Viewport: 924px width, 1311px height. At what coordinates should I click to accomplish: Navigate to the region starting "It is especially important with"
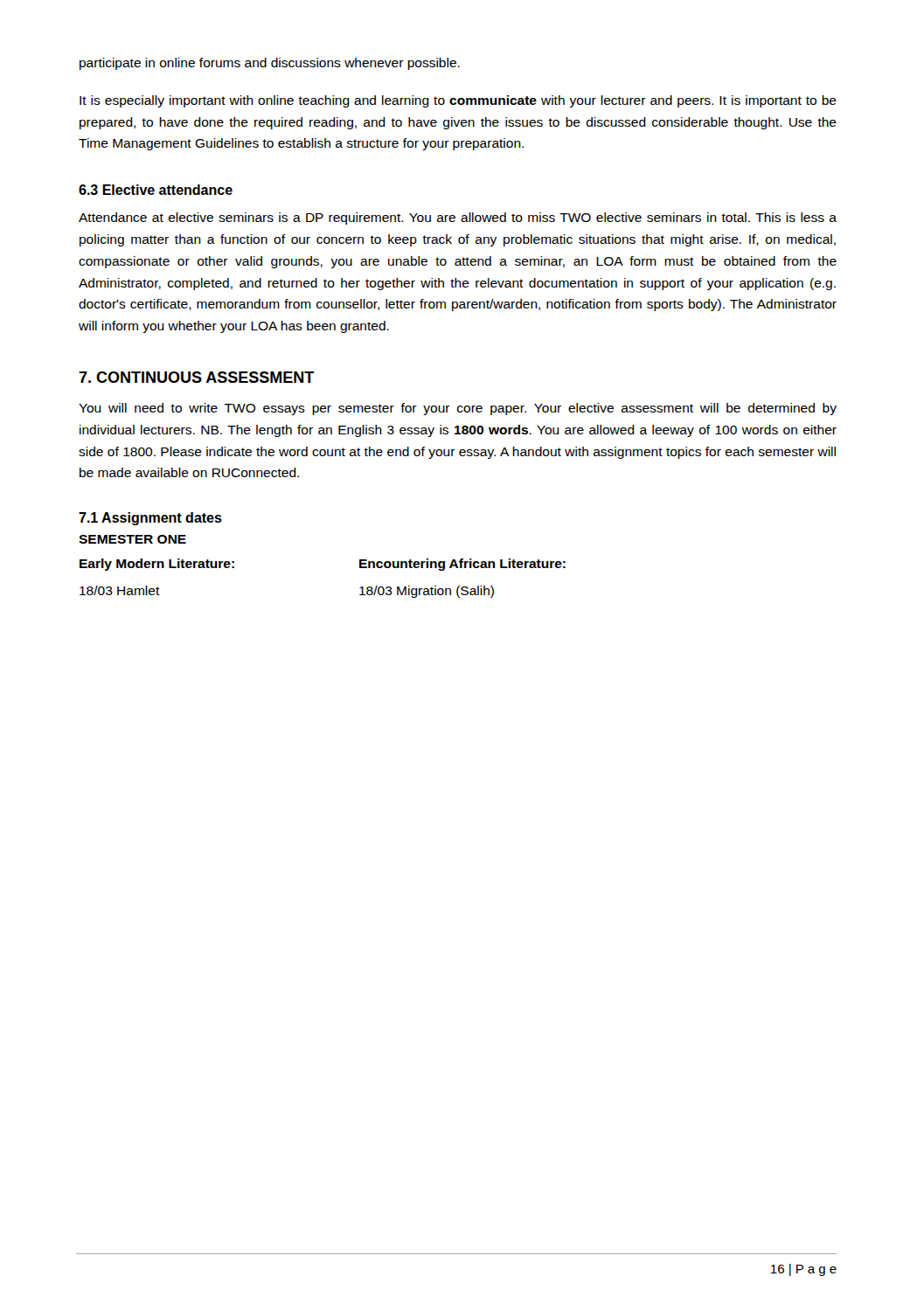click(458, 122)
